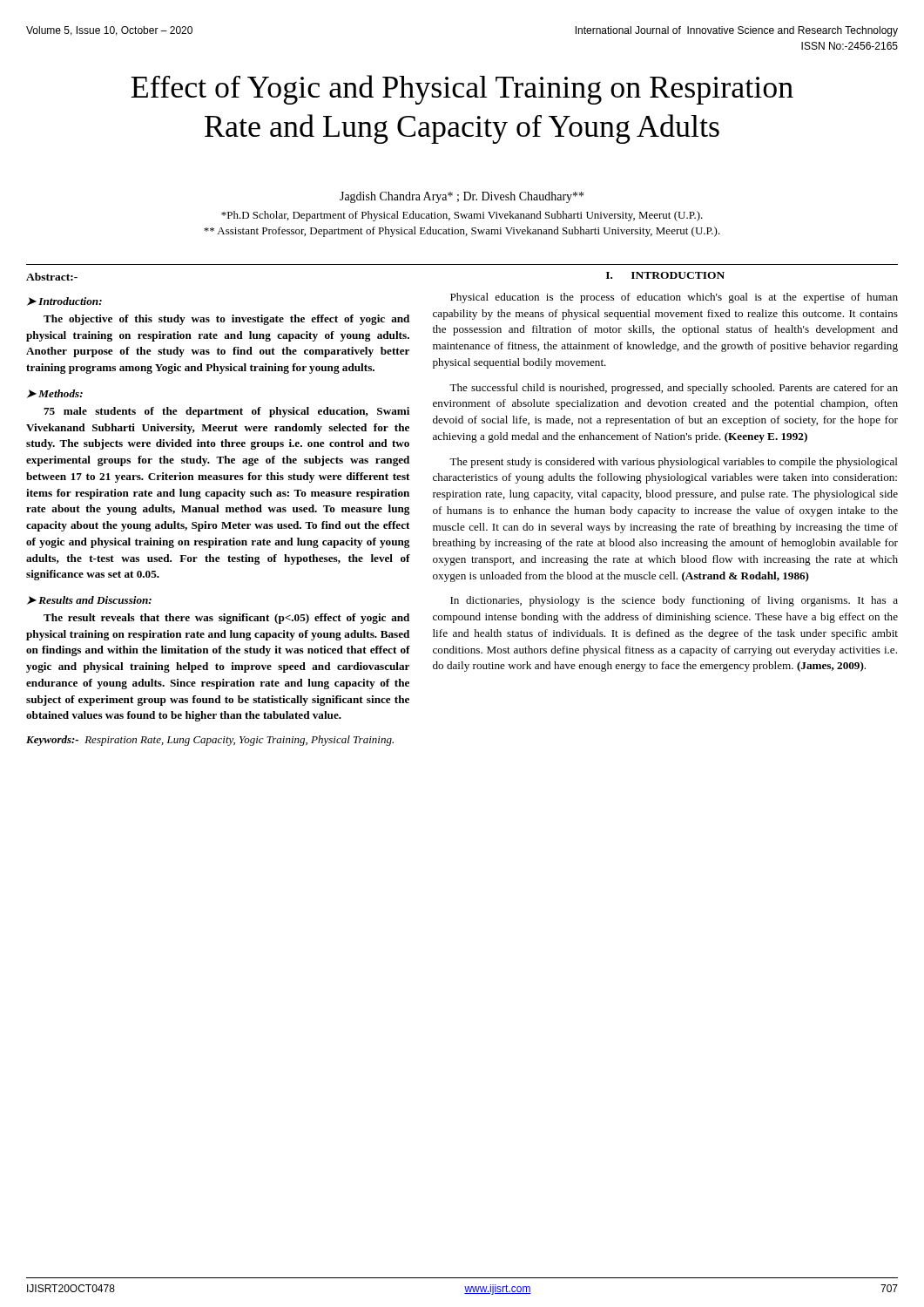Find the section header containing "➤ Introduction:"
The width and height of the screenshot is (924, 1307).
(x=64, y=301)
